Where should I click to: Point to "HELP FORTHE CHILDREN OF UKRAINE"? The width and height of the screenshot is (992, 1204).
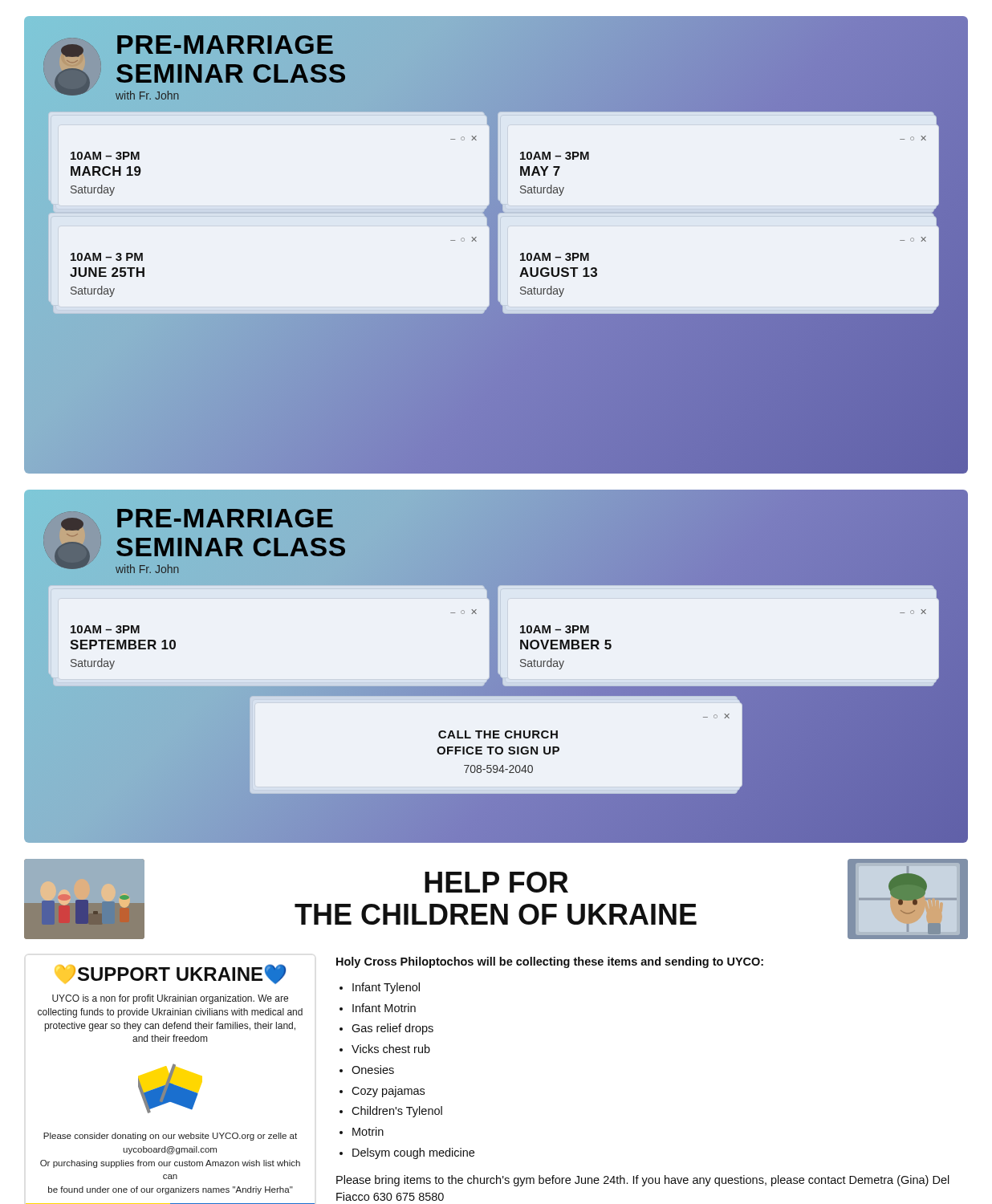tap(496, 899)
